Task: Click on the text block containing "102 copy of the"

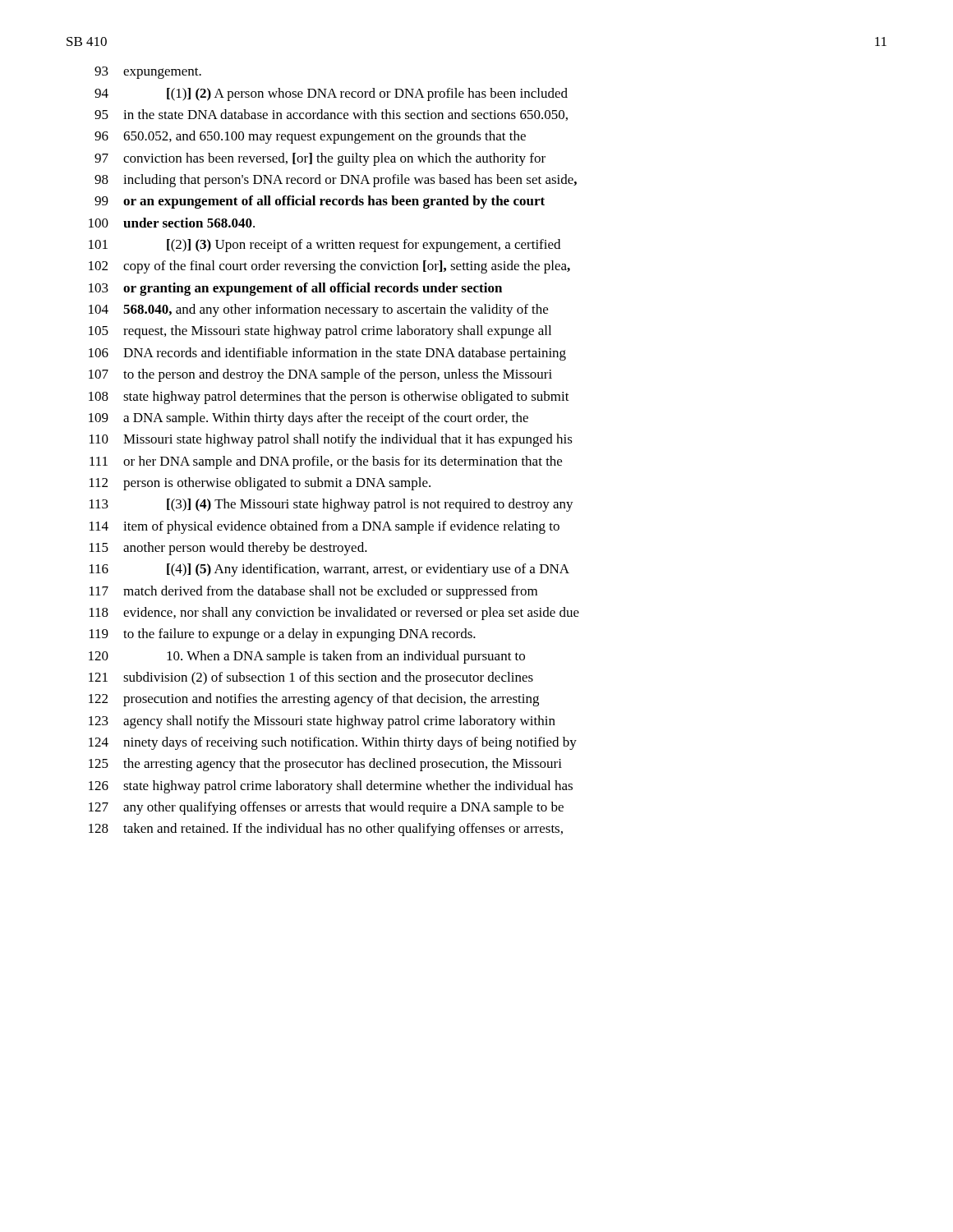Action: 476,267
